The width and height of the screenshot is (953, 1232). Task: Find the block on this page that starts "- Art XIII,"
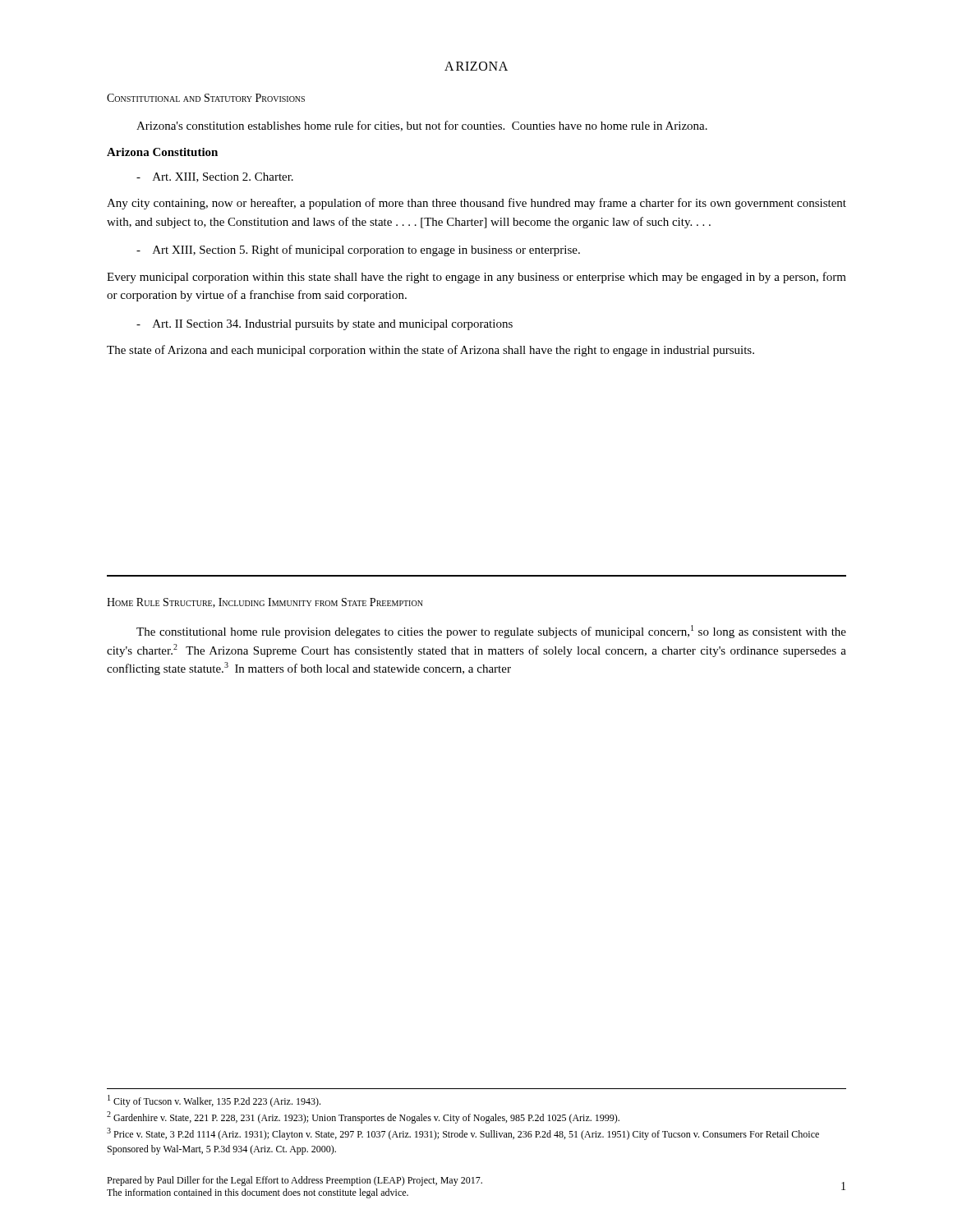point(358,250)
